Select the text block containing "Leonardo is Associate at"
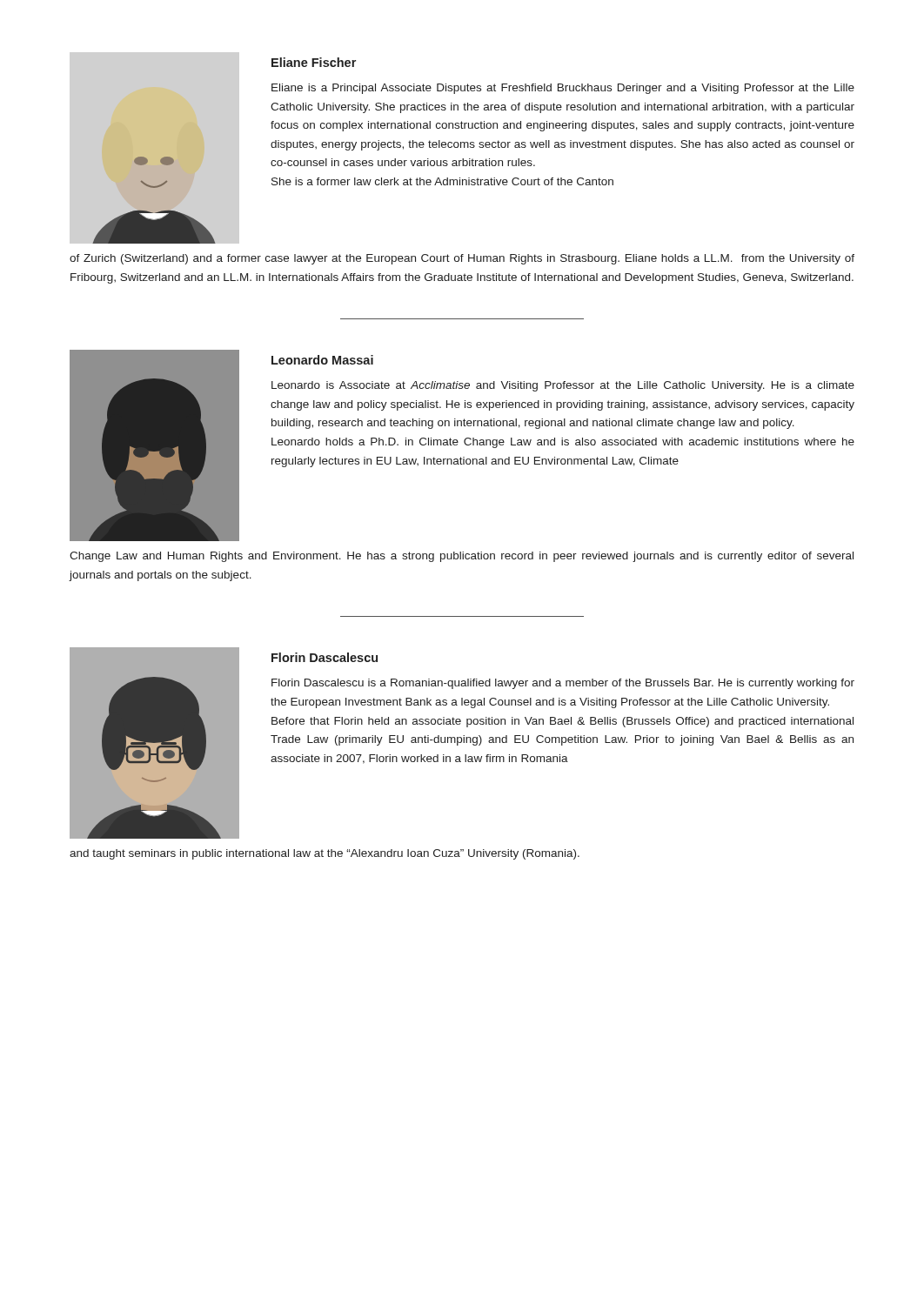 [x=562, y=423]
